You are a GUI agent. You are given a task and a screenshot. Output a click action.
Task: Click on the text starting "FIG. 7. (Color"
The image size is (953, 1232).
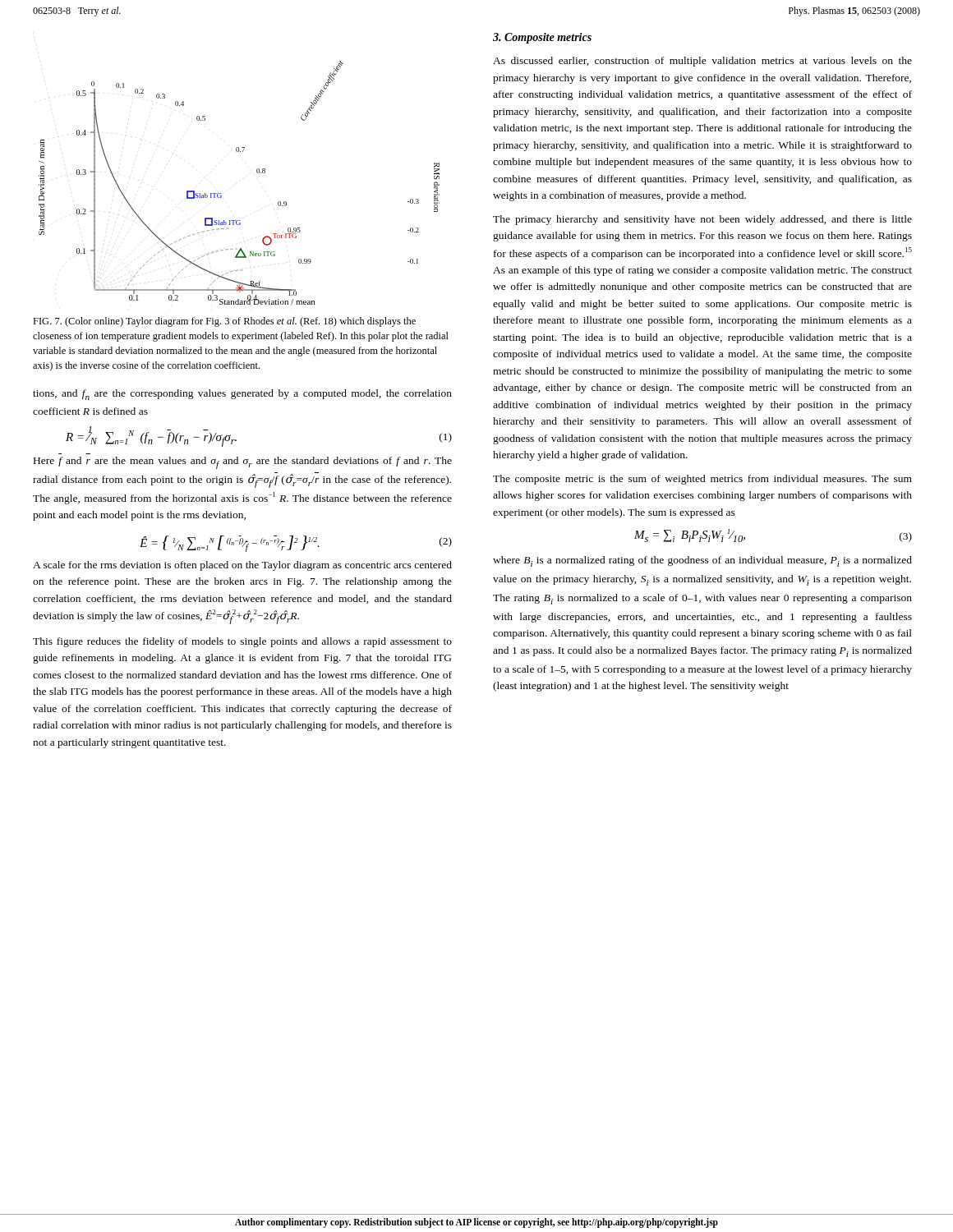tap(241, 343)
